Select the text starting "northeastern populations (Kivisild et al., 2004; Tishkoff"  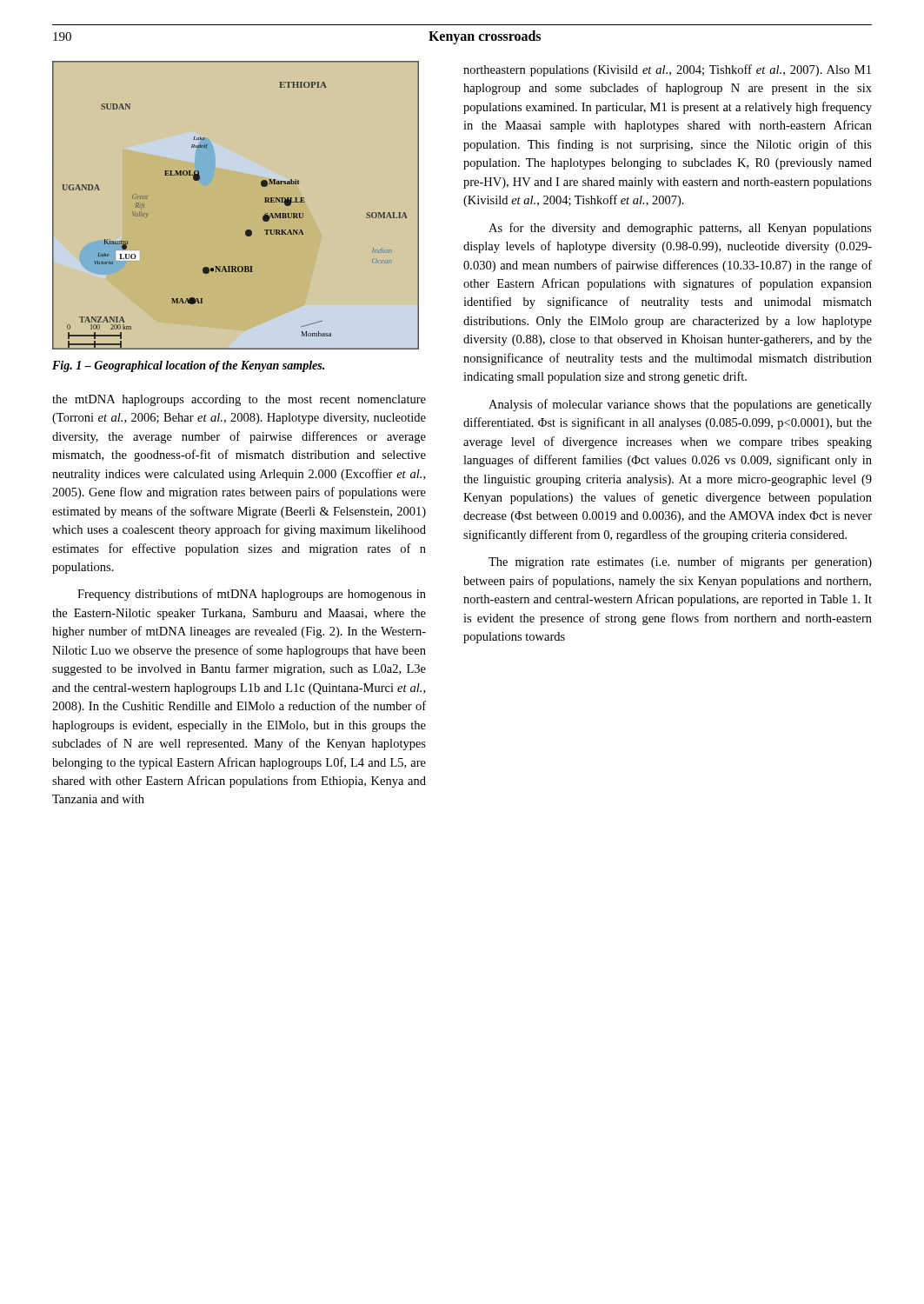click(x=668, y=354)
